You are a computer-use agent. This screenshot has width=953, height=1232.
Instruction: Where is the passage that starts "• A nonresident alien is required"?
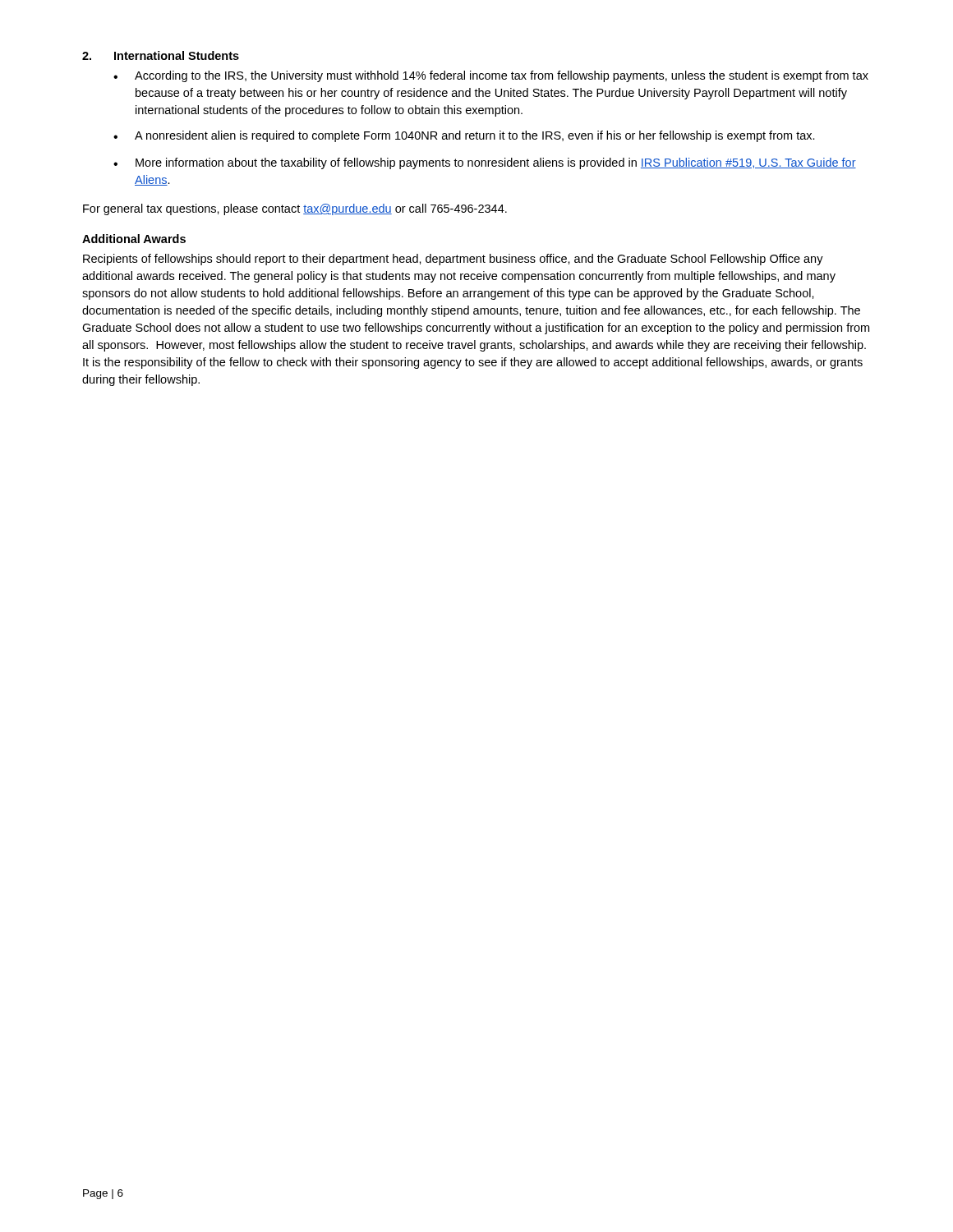click(x=492, y=137)
